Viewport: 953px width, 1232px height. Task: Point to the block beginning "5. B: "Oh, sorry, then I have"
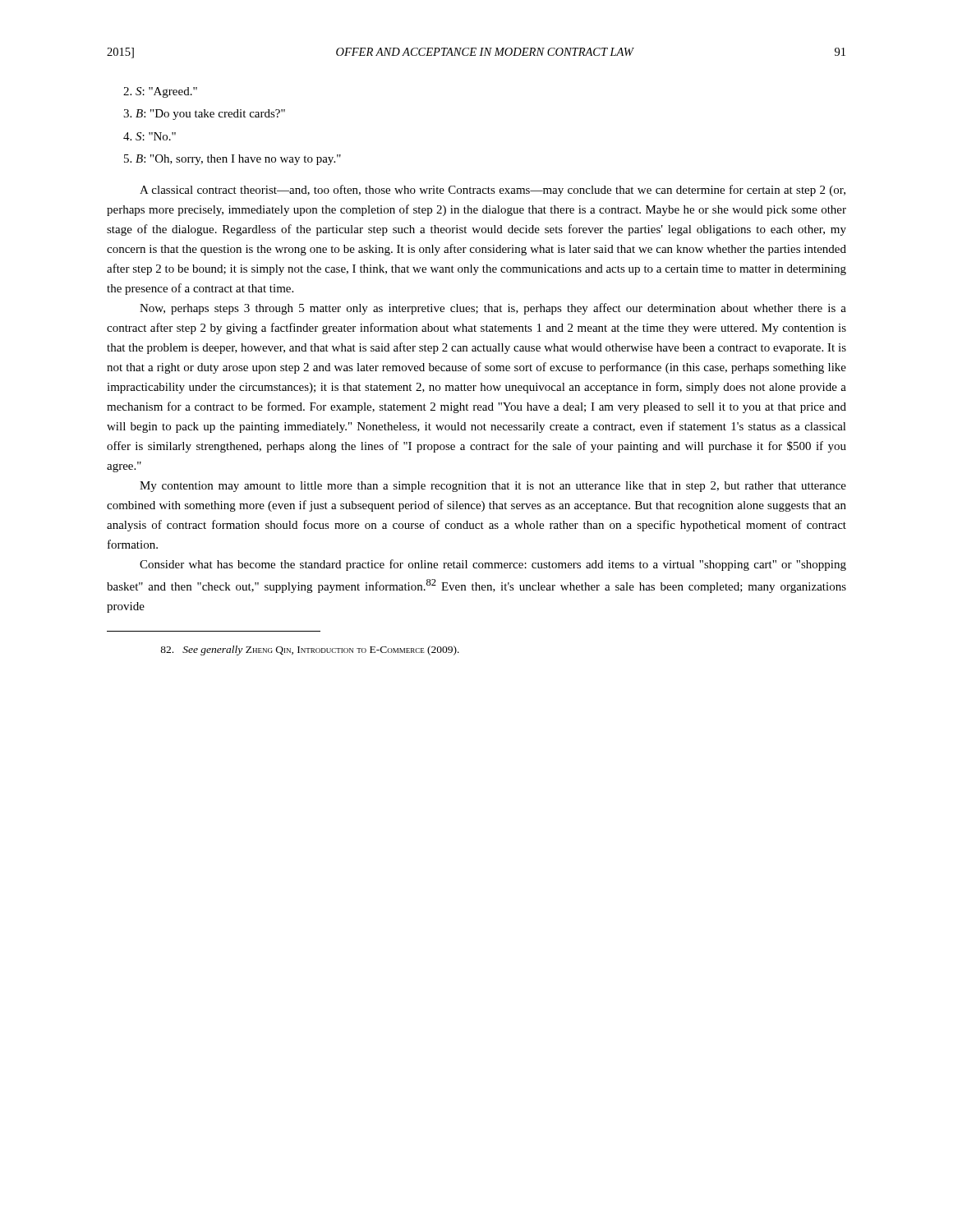point(232,158)
